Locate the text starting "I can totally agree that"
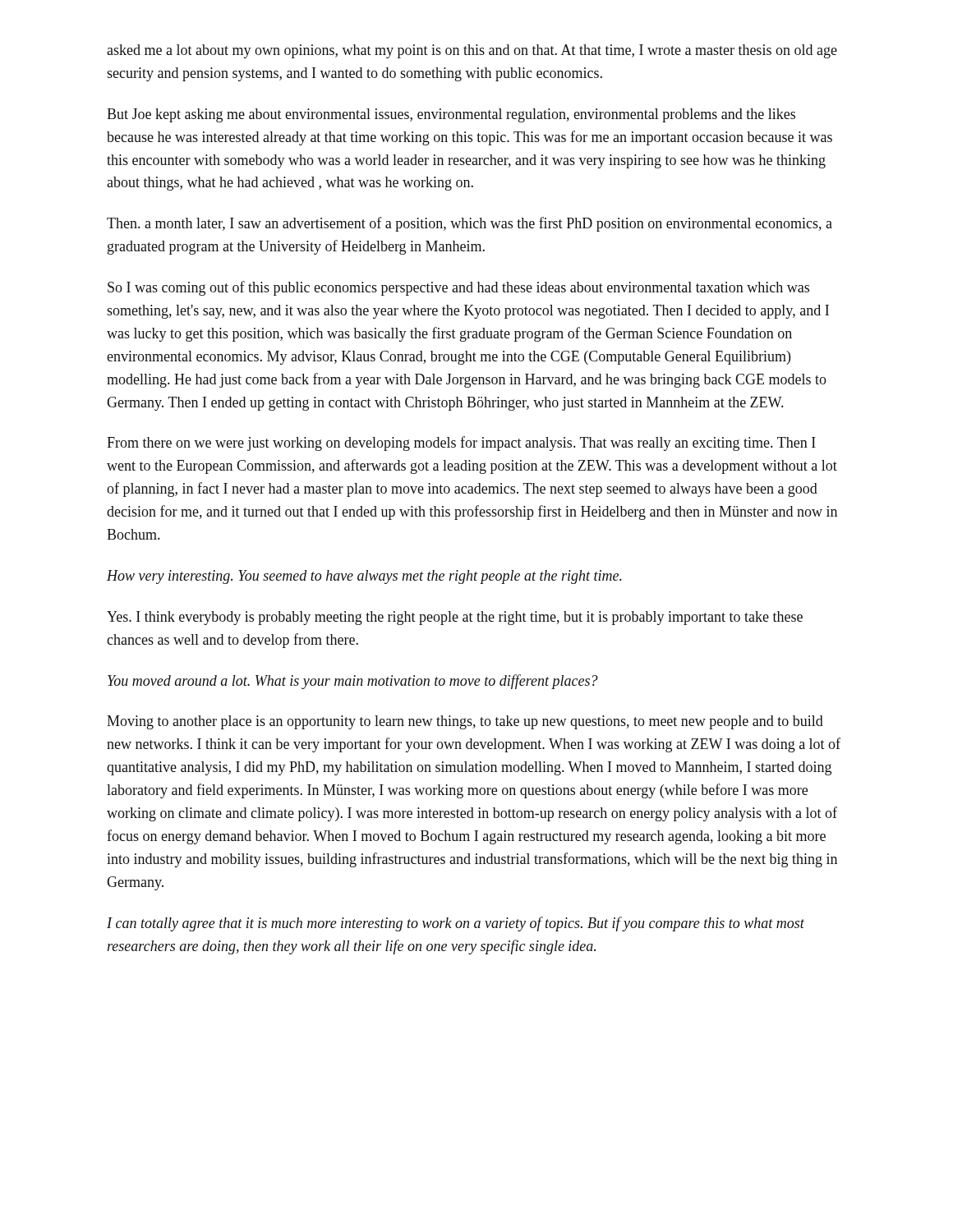The width and height of the screenshot is (953, 1232). click(455, 934)
